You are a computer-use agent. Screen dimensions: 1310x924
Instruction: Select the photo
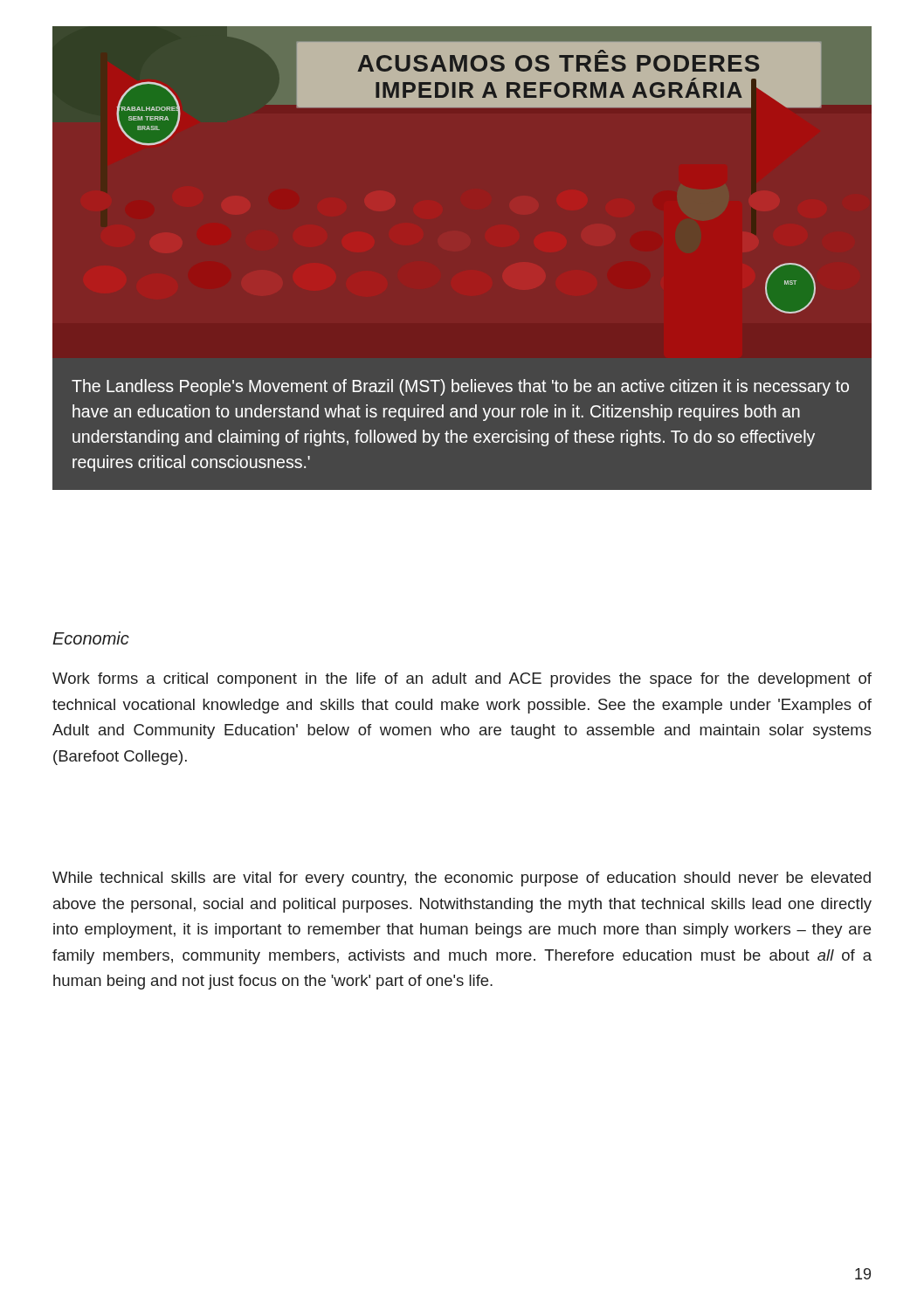(x=462, y=258)
